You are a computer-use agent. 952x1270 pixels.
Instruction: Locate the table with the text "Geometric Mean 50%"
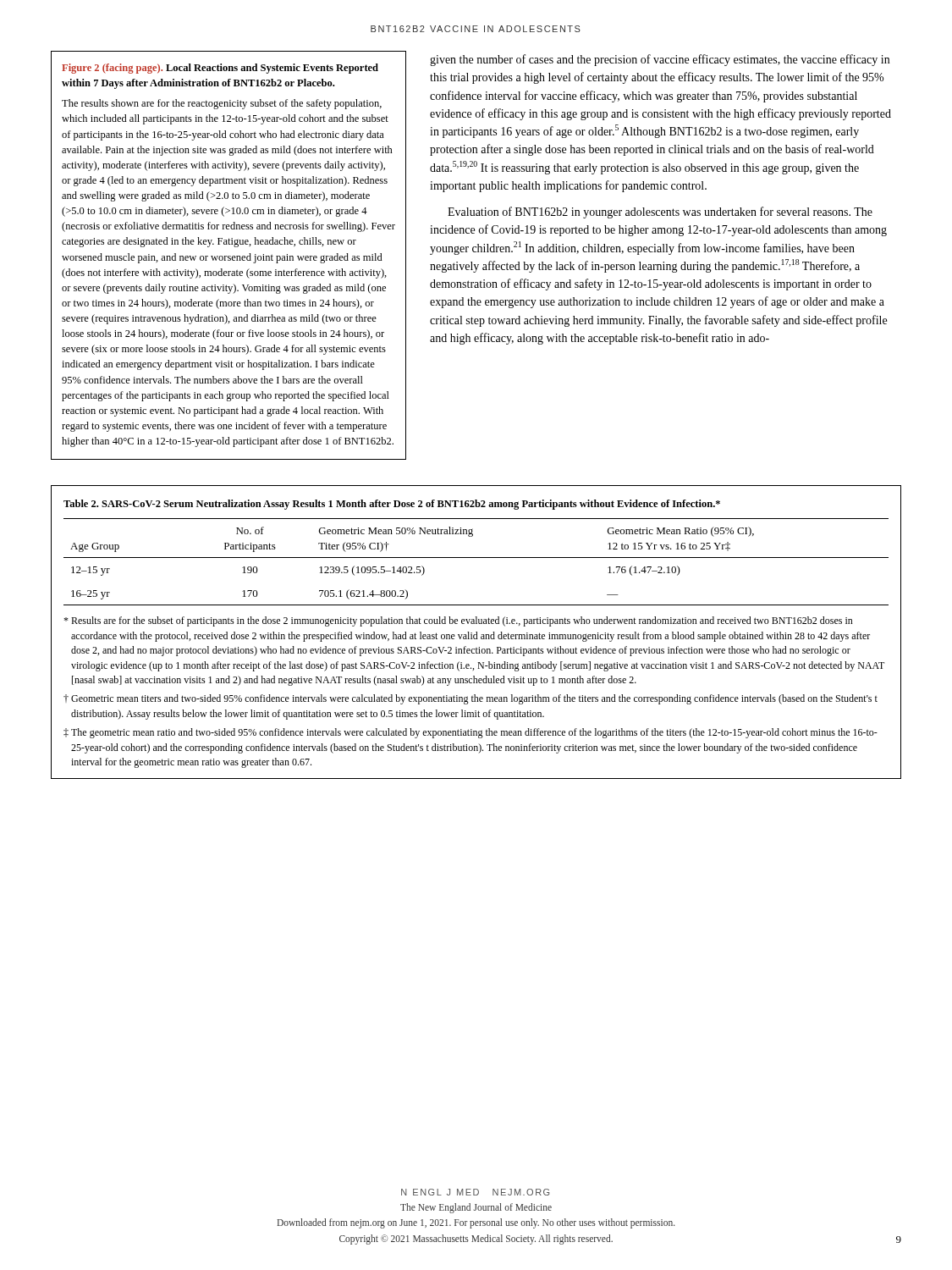pos(476,632)
